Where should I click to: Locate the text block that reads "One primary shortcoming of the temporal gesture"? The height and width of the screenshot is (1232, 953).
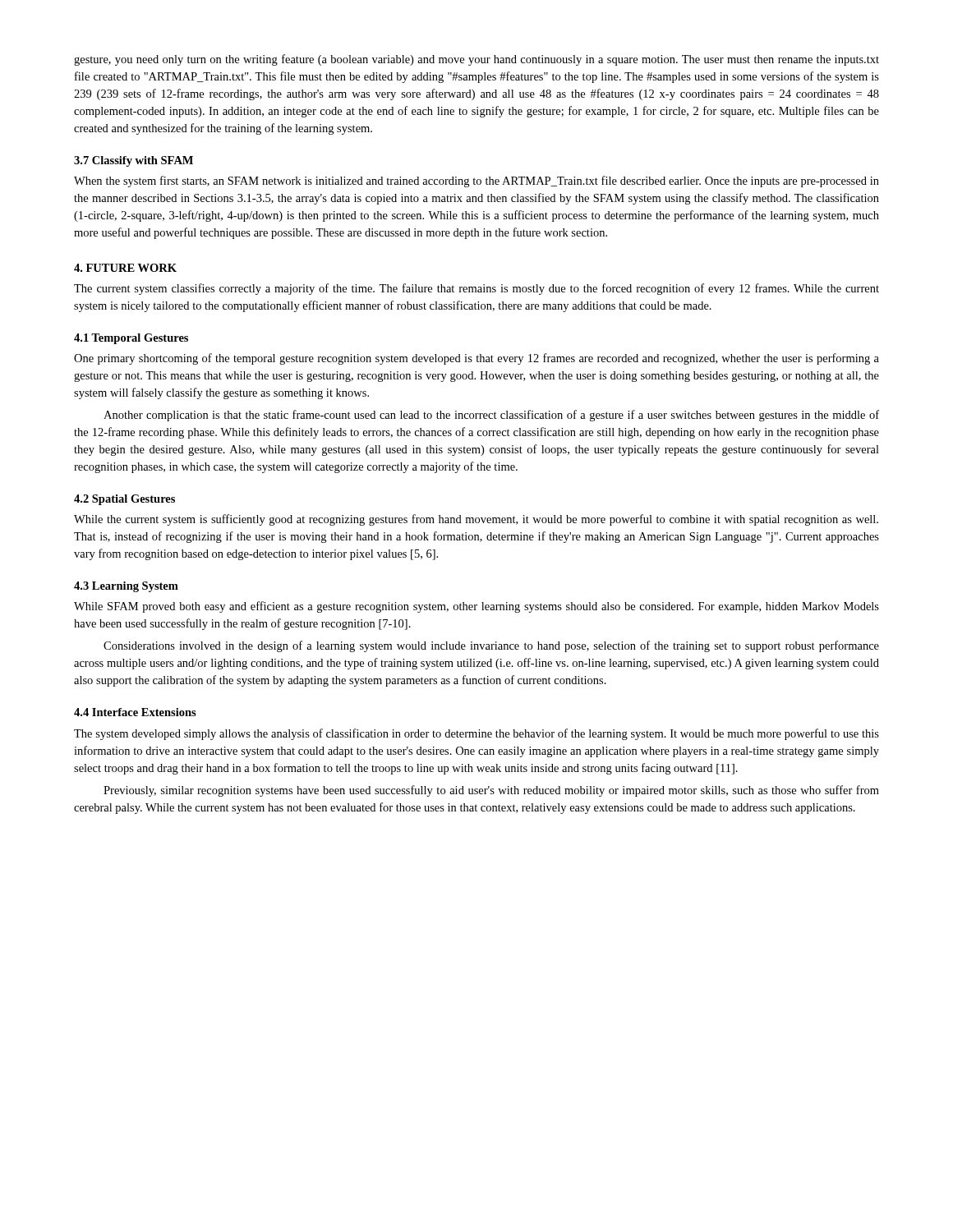pos(476,376)
